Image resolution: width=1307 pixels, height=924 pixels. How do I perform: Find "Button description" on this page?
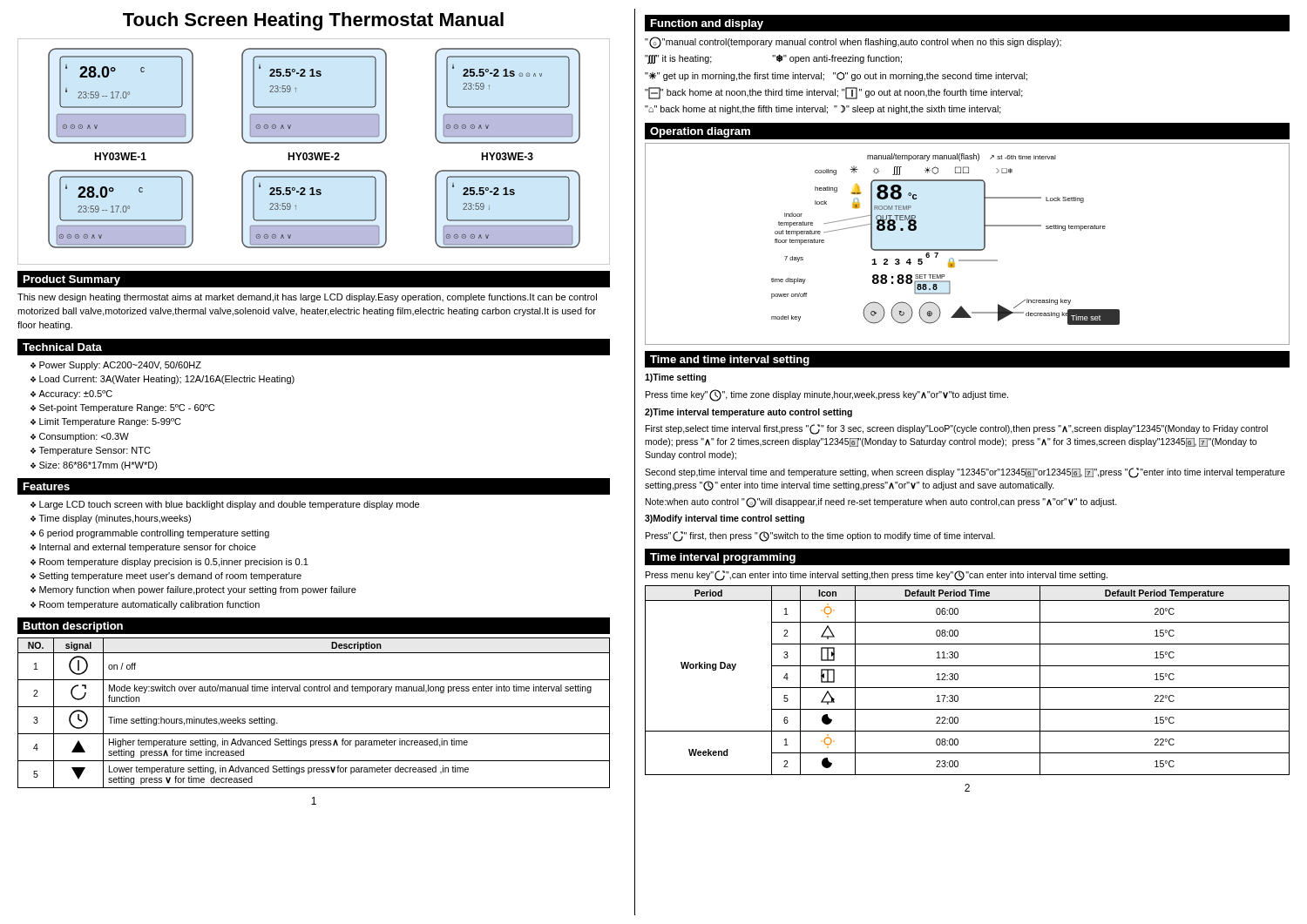314,626
